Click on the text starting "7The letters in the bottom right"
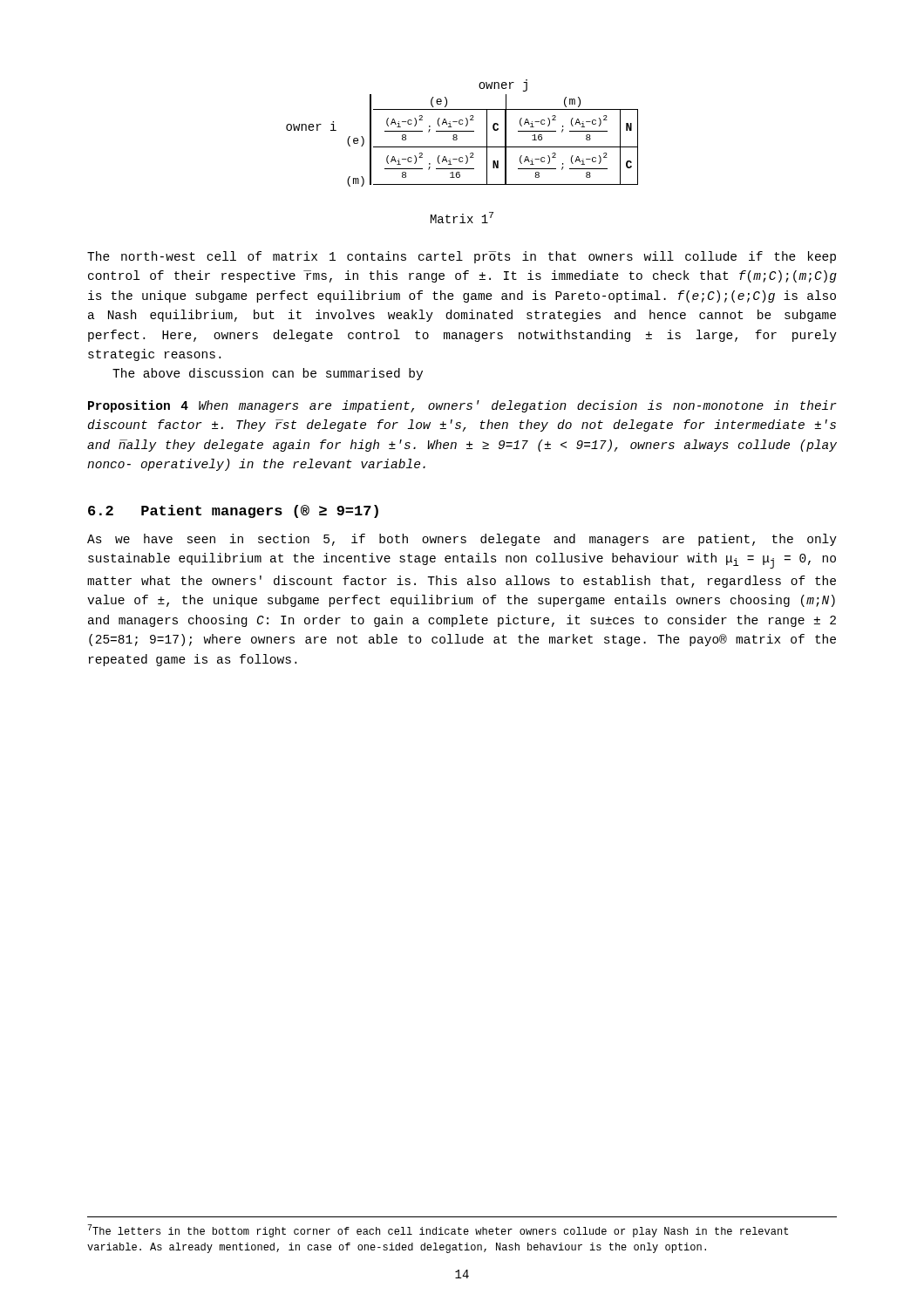924x1308 pixels. (438, 1239)
